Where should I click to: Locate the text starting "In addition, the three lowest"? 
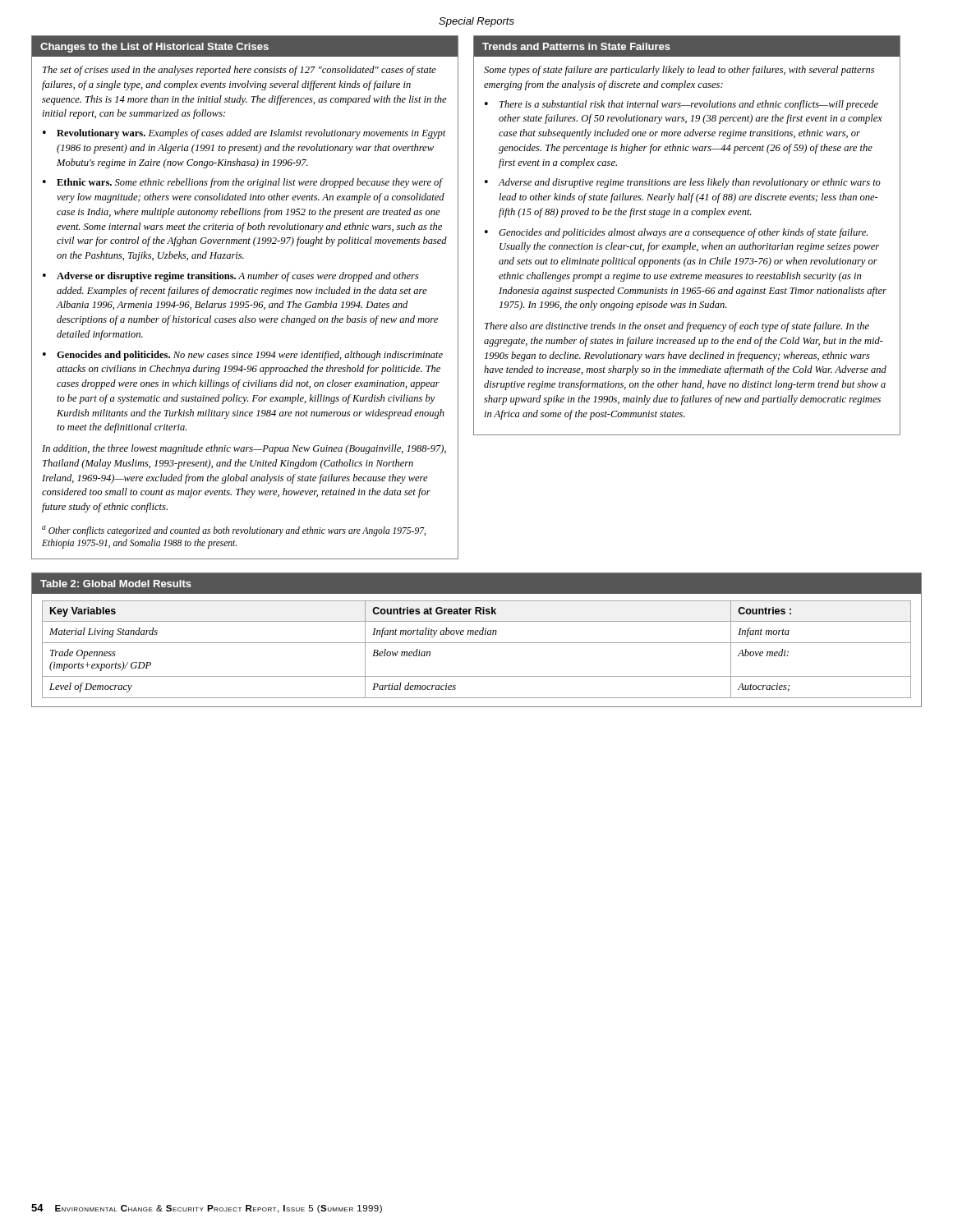click(245, 478)
